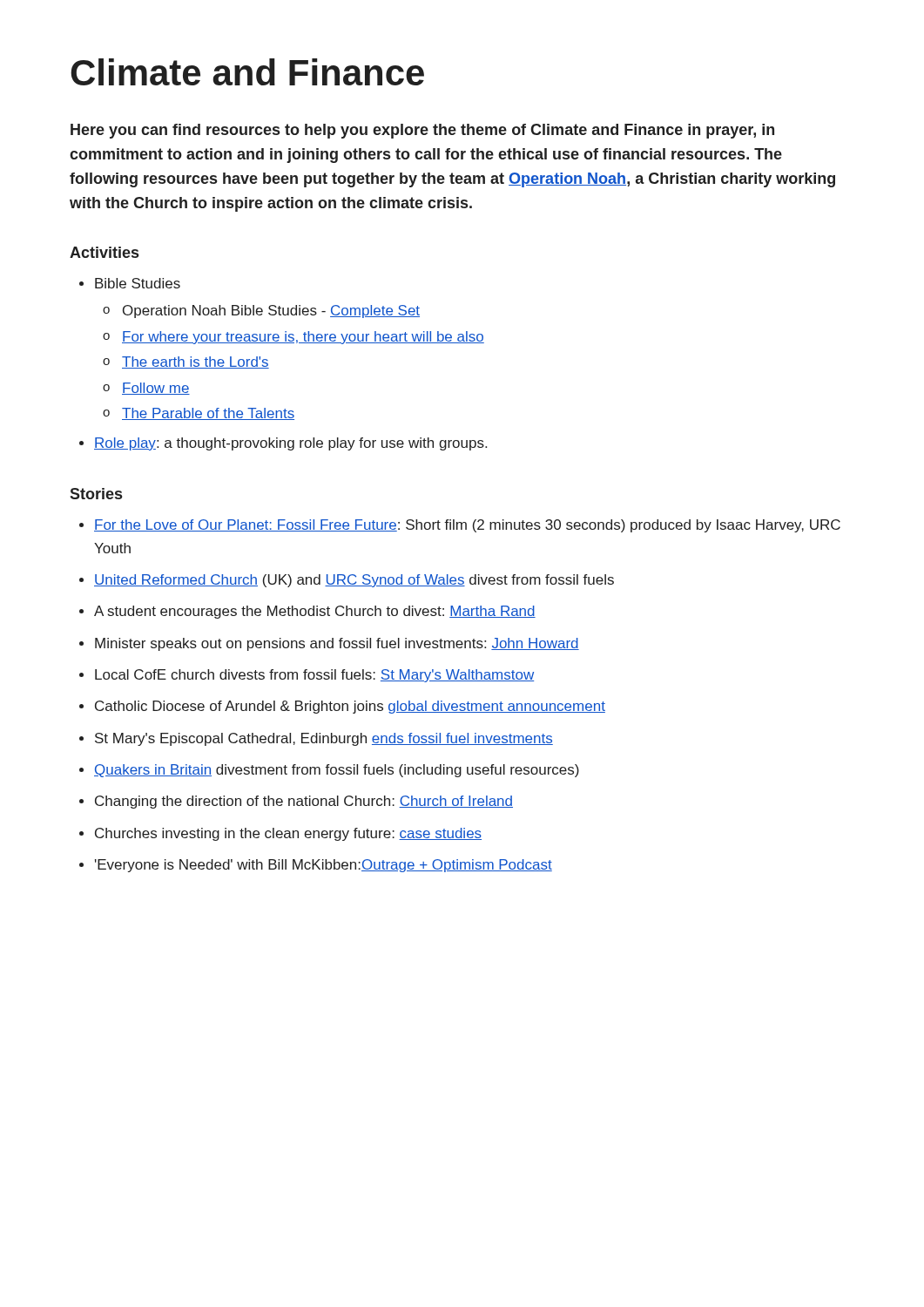Find the text starting "For where your"
Screen dimensions: 1307x924
click(x=303, y=337)
